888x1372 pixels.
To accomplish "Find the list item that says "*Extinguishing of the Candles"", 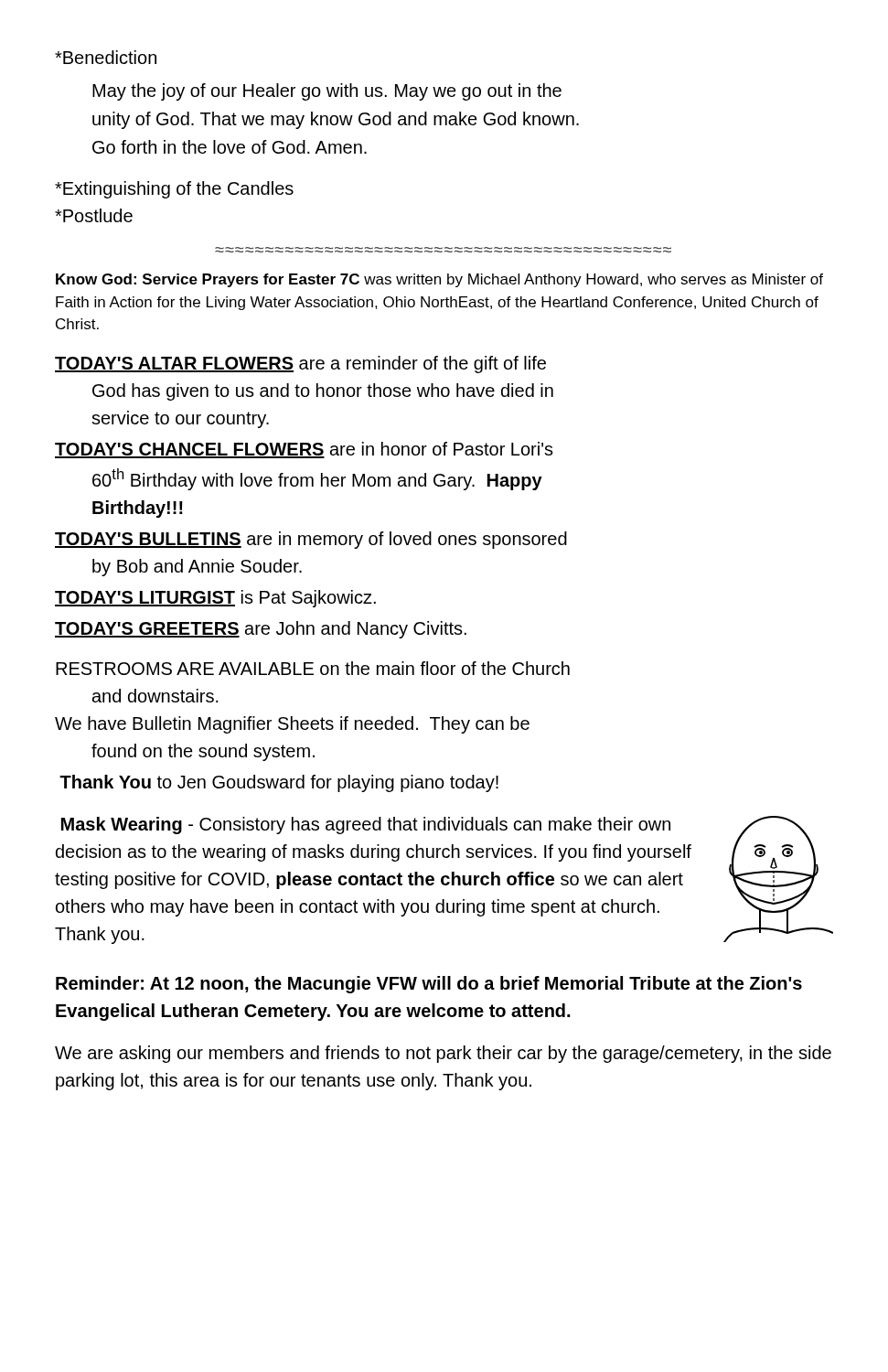I will pos(174,188).
